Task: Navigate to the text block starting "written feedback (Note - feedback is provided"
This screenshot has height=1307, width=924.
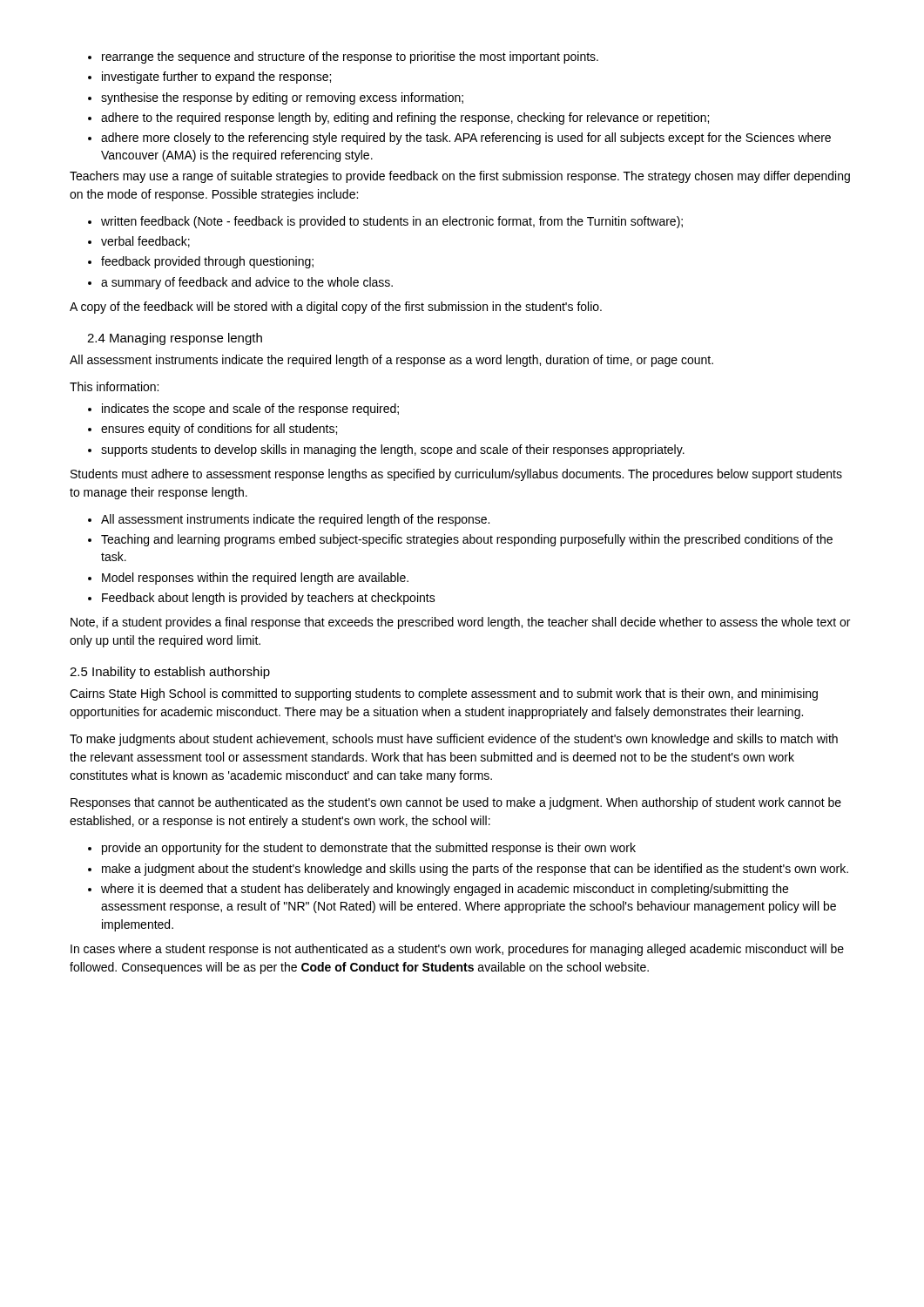Action: tap(385, 222)
